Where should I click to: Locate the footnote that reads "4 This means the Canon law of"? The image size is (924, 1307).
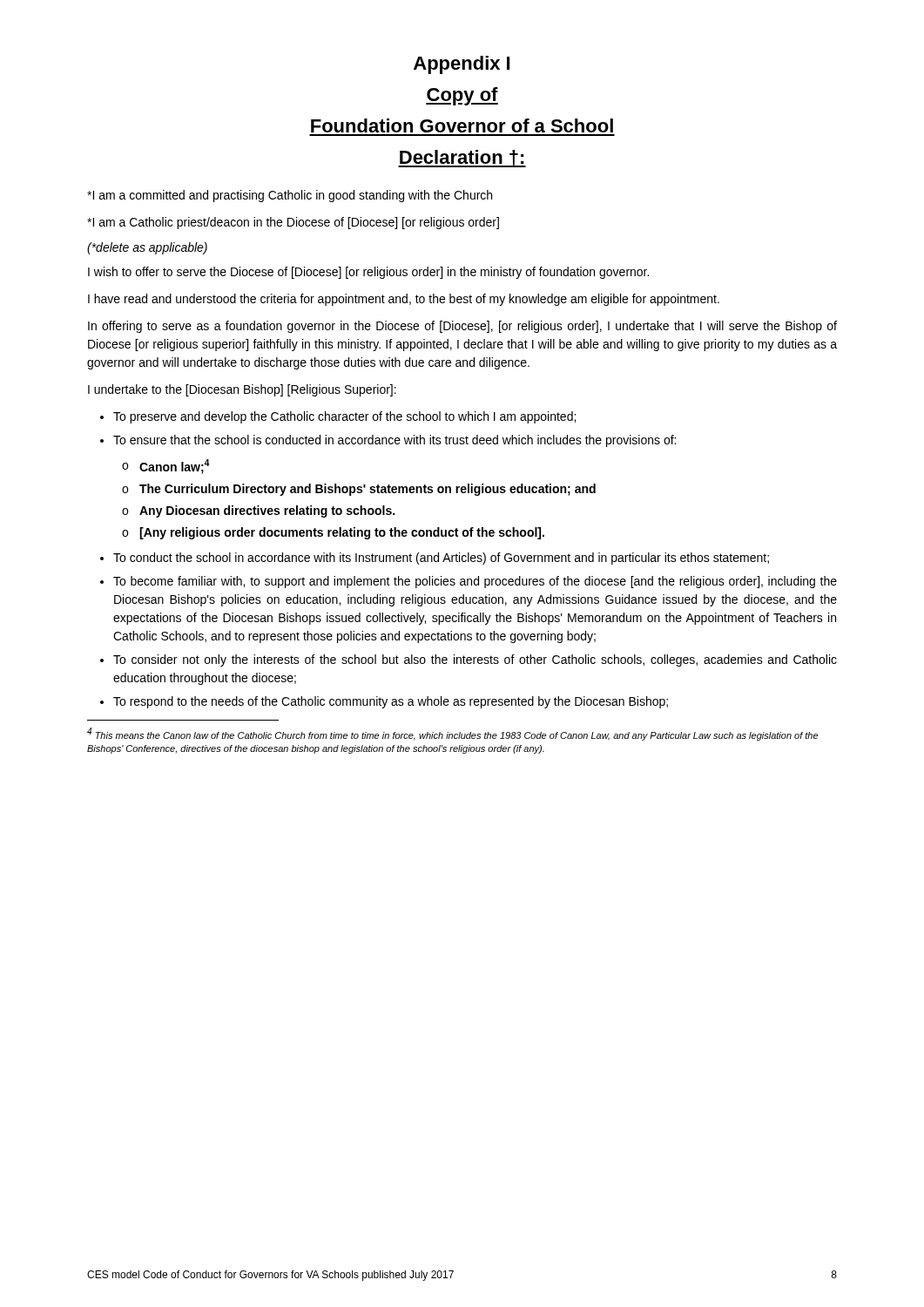(x=453, y=740)
